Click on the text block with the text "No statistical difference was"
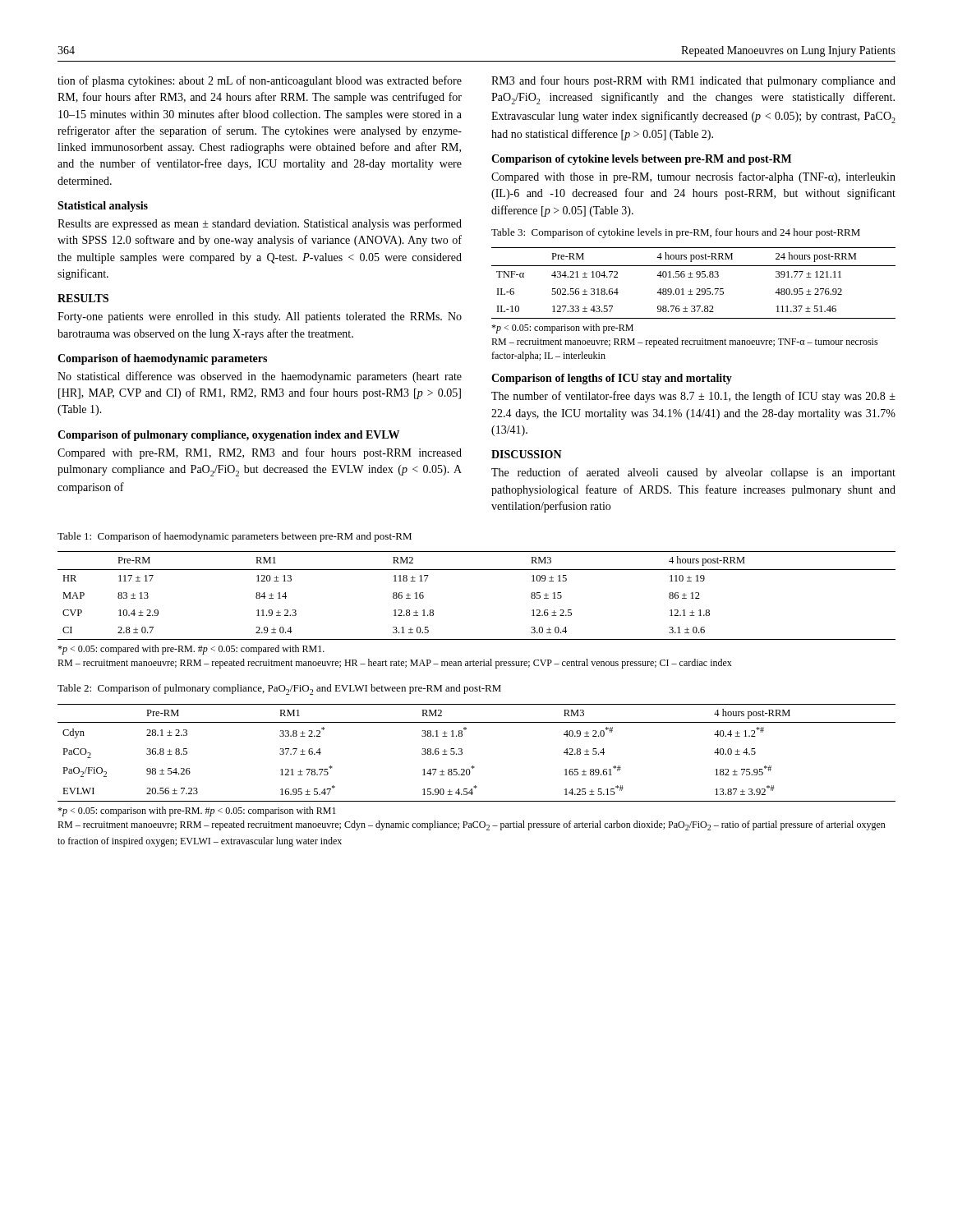Image resolution: width=953 pixels, height=1232 pixels. [x=260, y=394]
